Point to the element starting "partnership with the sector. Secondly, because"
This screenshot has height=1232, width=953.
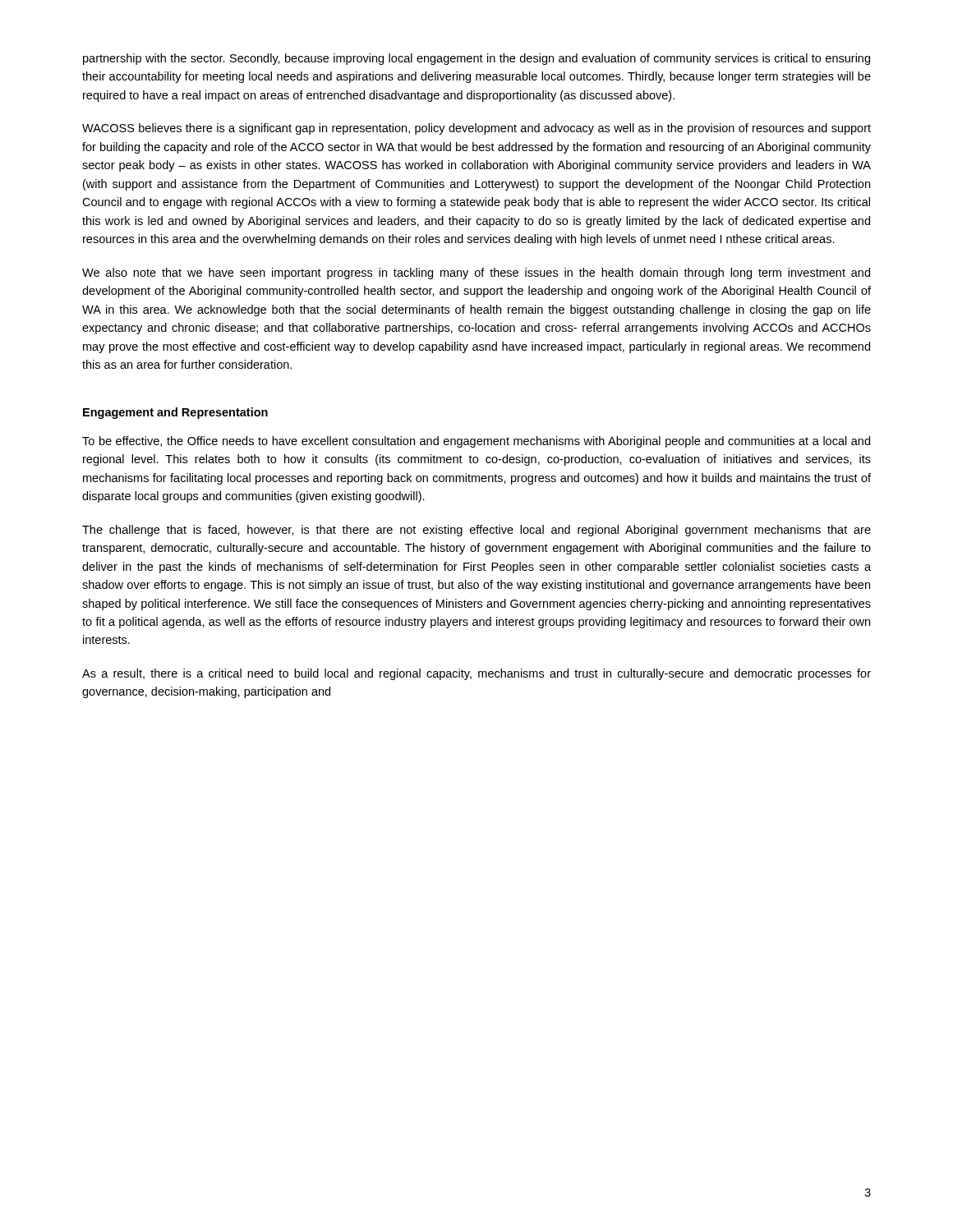pyautogui.click(x=476, y=77)
